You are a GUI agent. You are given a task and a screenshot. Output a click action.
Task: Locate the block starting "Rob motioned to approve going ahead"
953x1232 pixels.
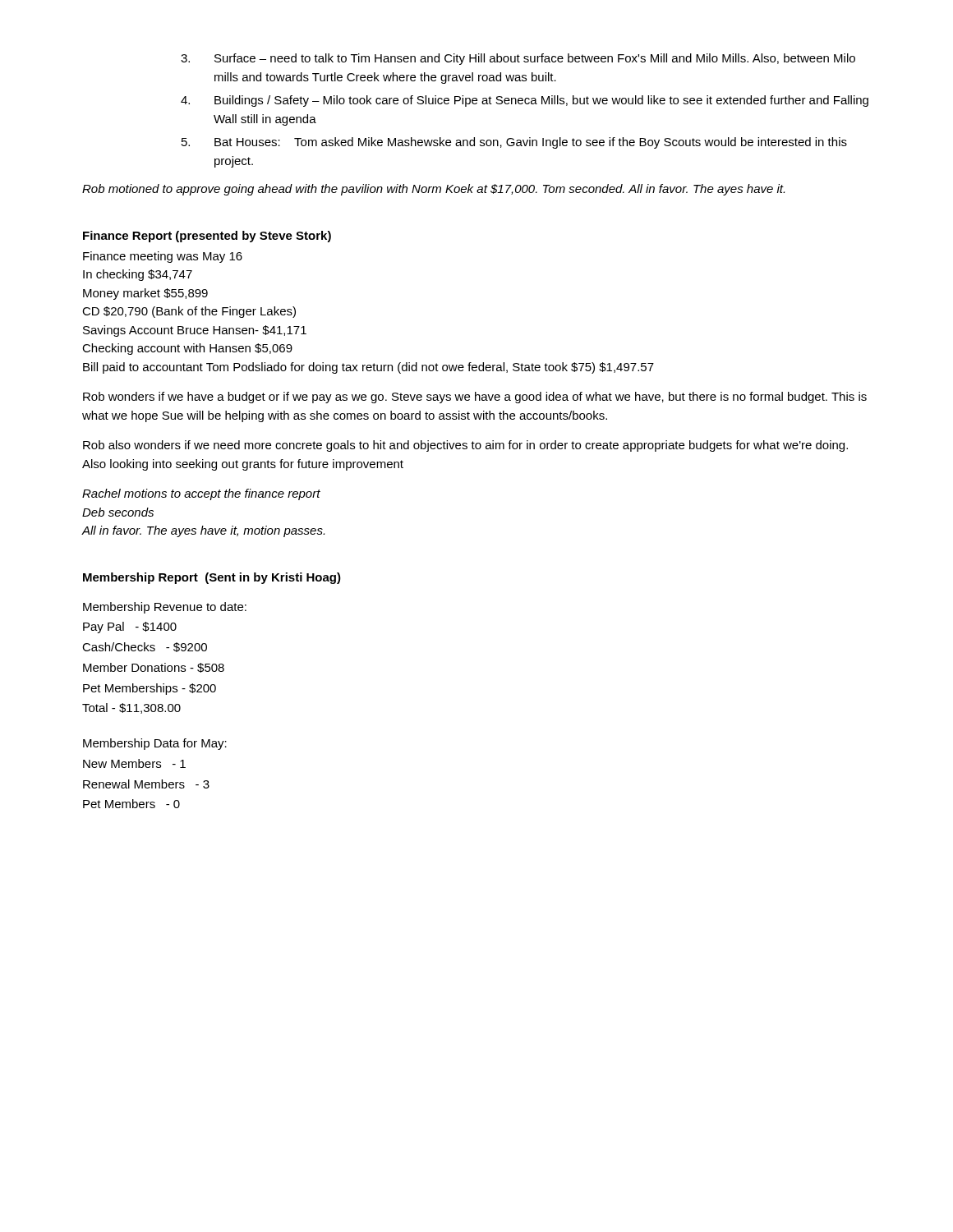point(434,188)
